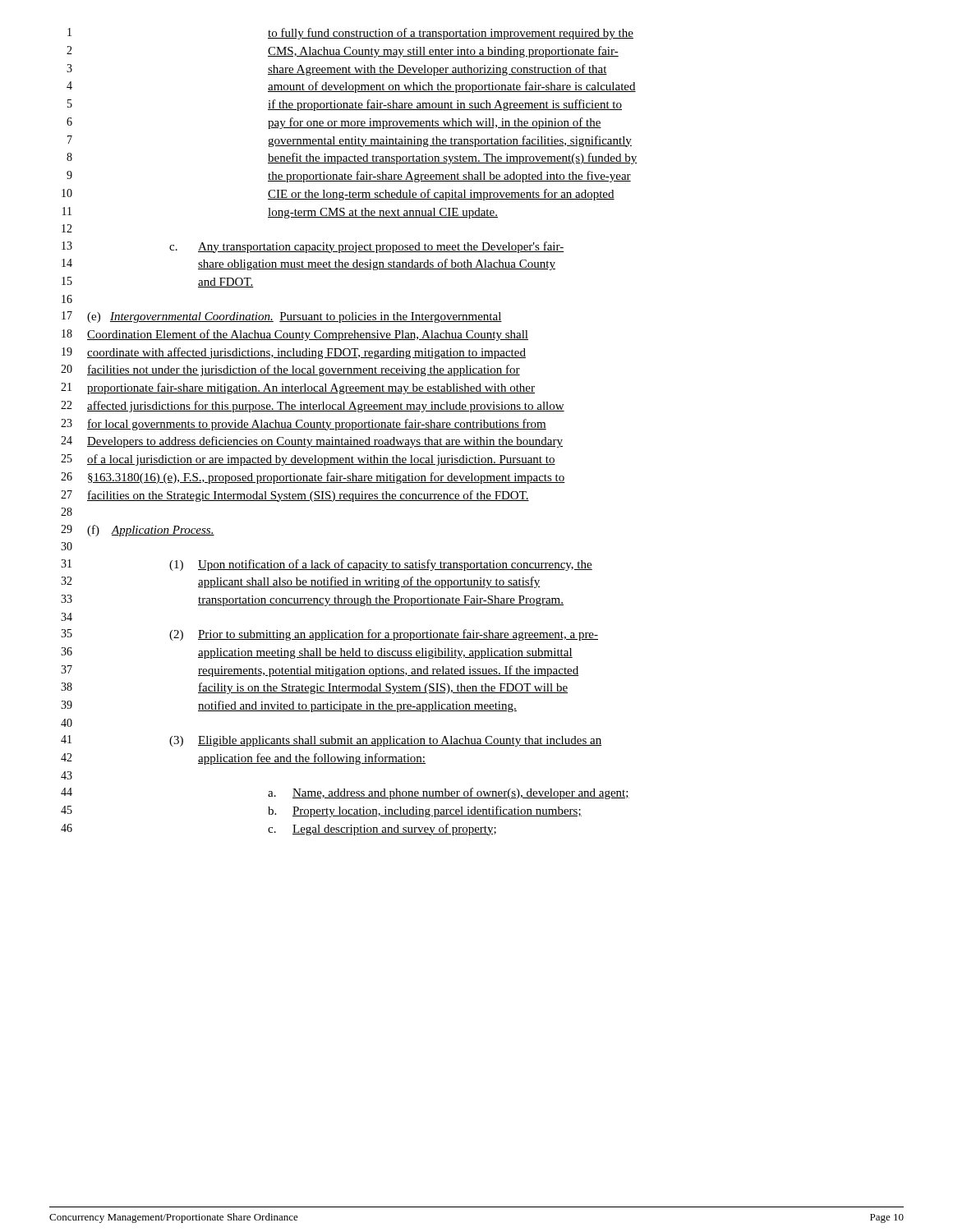Click the passage that begins "44a.Name, address and phone number of owner(s),"
Screen dimensions: 1232x953
point(476,793)
